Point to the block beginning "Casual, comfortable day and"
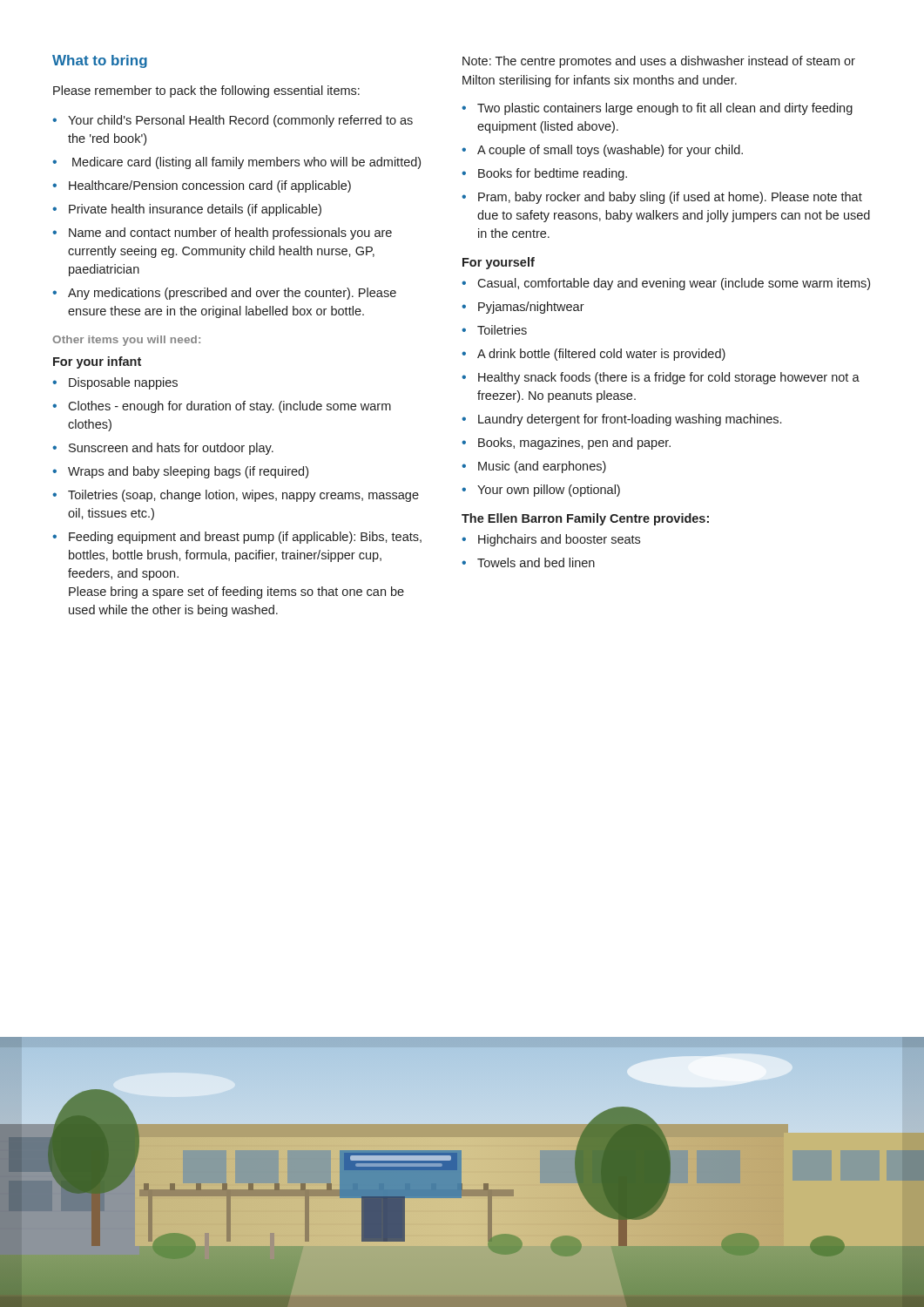 [674, 283]
